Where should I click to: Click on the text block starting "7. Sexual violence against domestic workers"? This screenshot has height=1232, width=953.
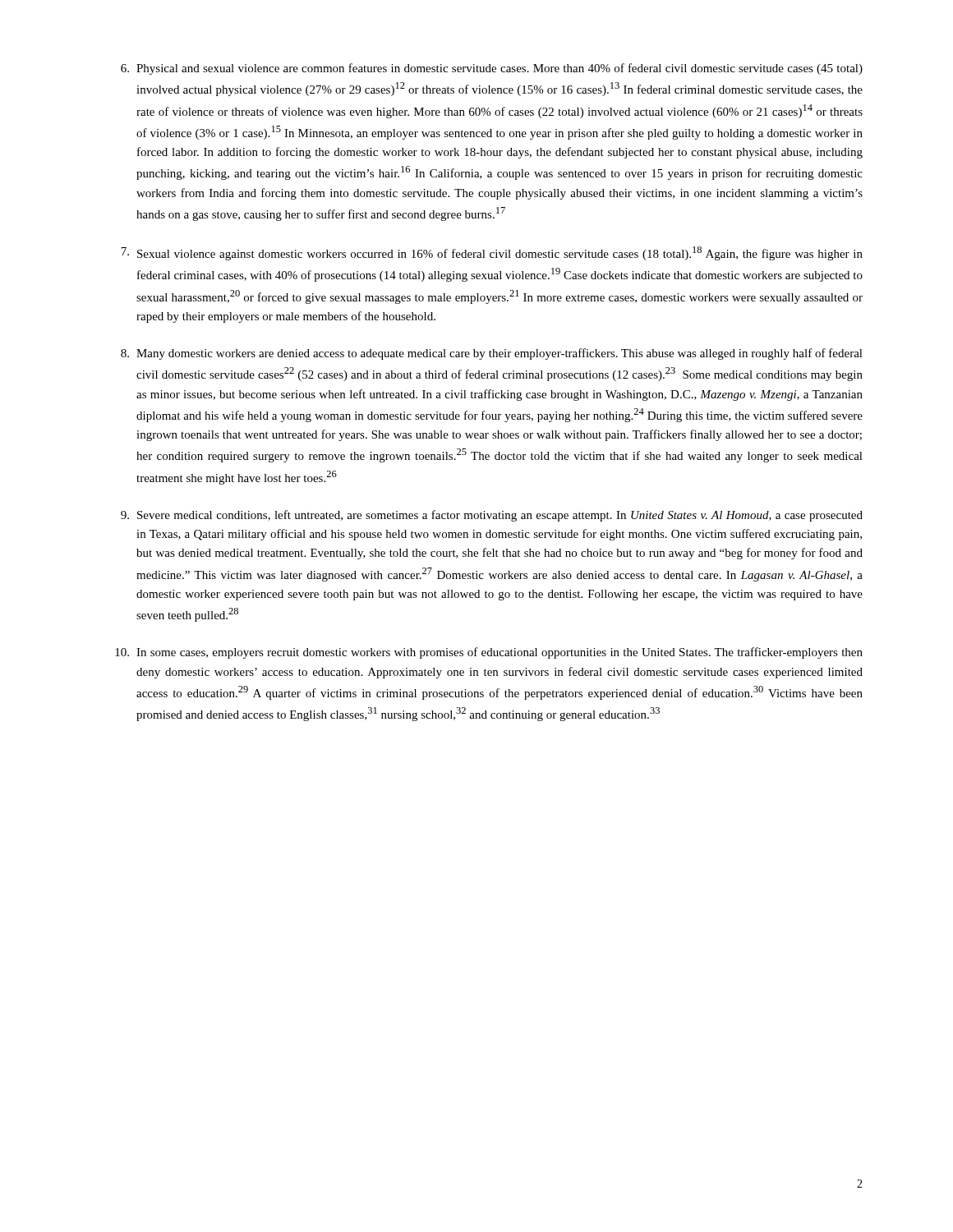[x=476, y=284]
